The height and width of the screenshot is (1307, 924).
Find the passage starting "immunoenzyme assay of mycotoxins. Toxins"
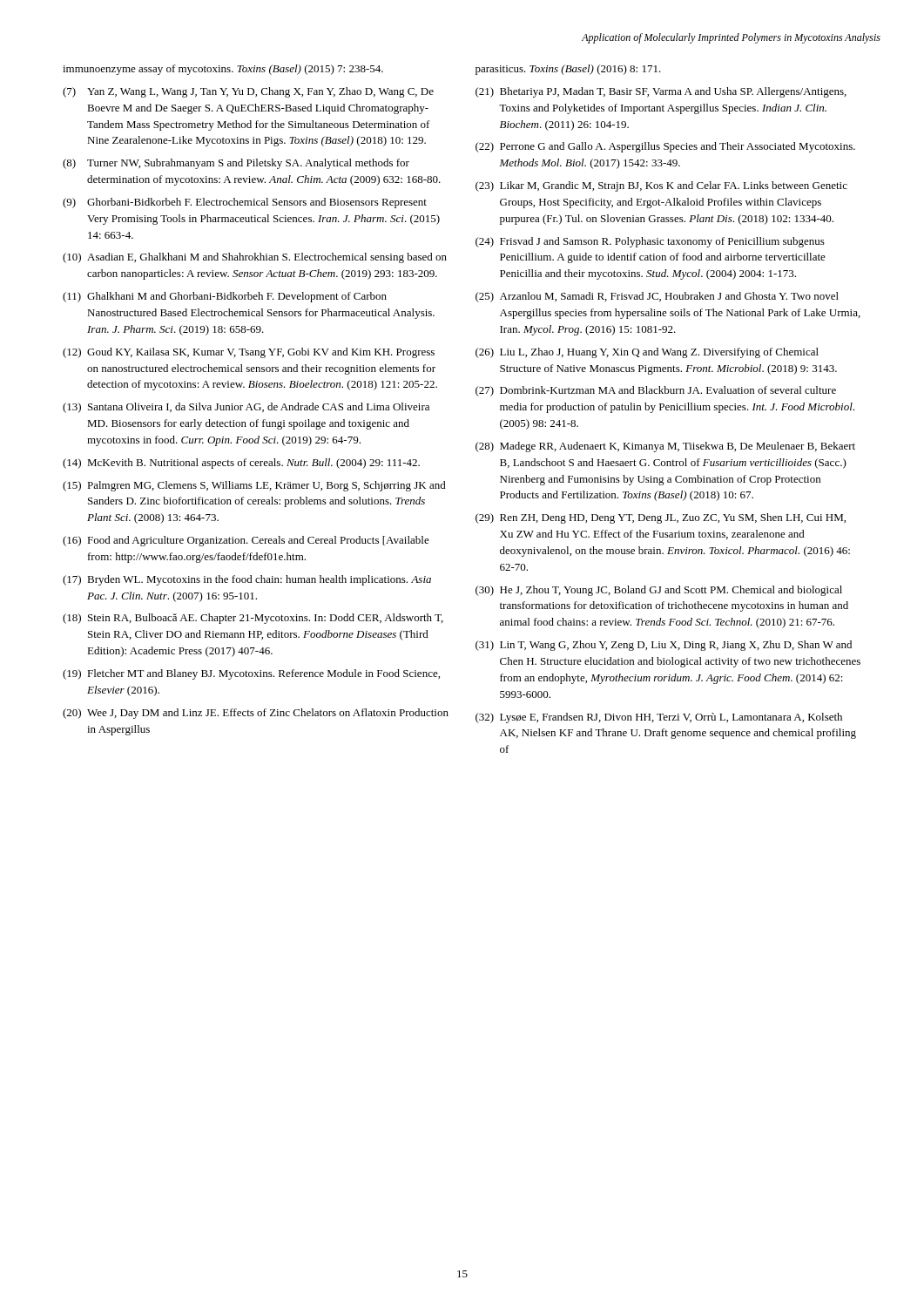256,69
